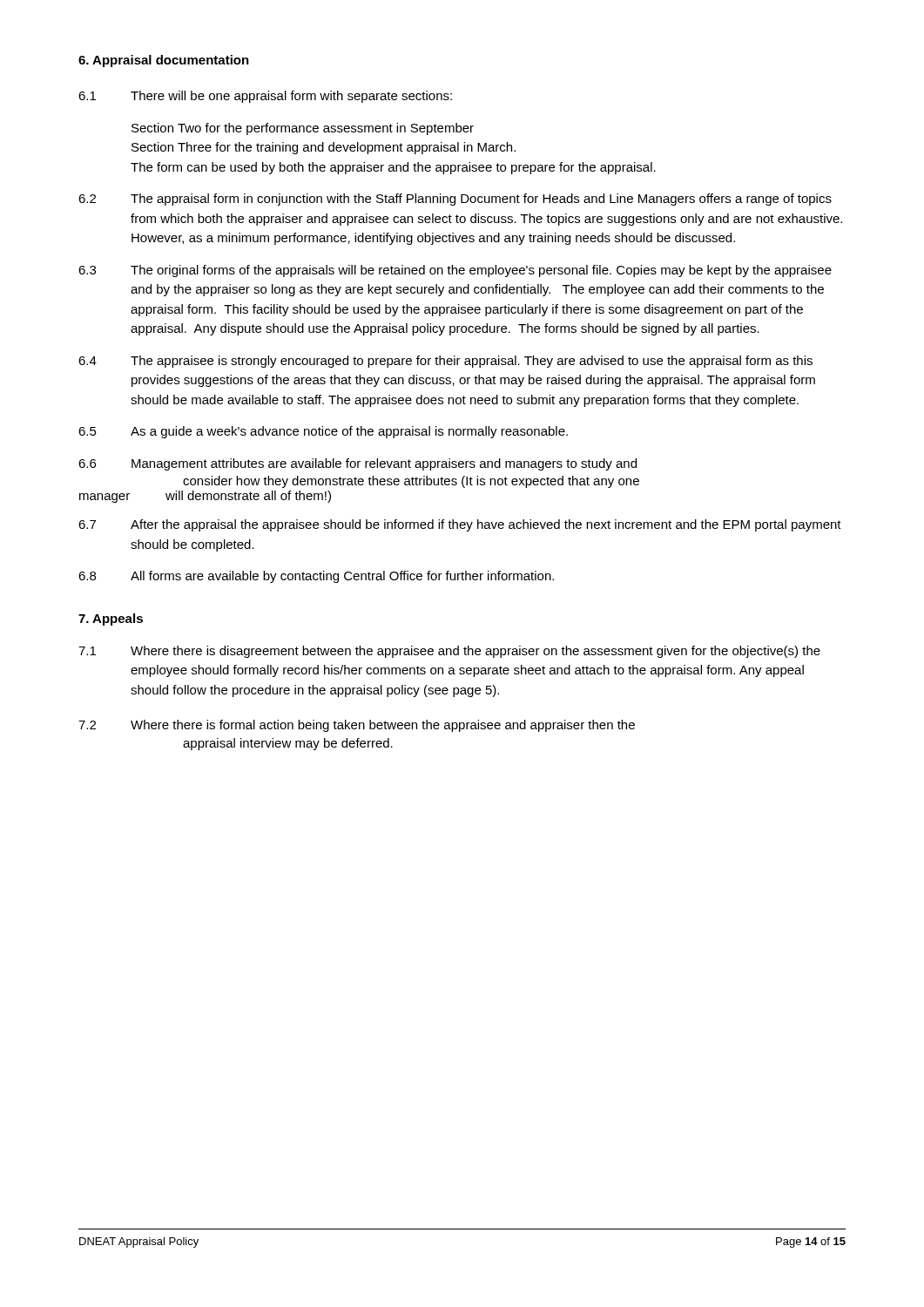Click on the region starting "6.7 After the appraisal the"

[462, 535]
